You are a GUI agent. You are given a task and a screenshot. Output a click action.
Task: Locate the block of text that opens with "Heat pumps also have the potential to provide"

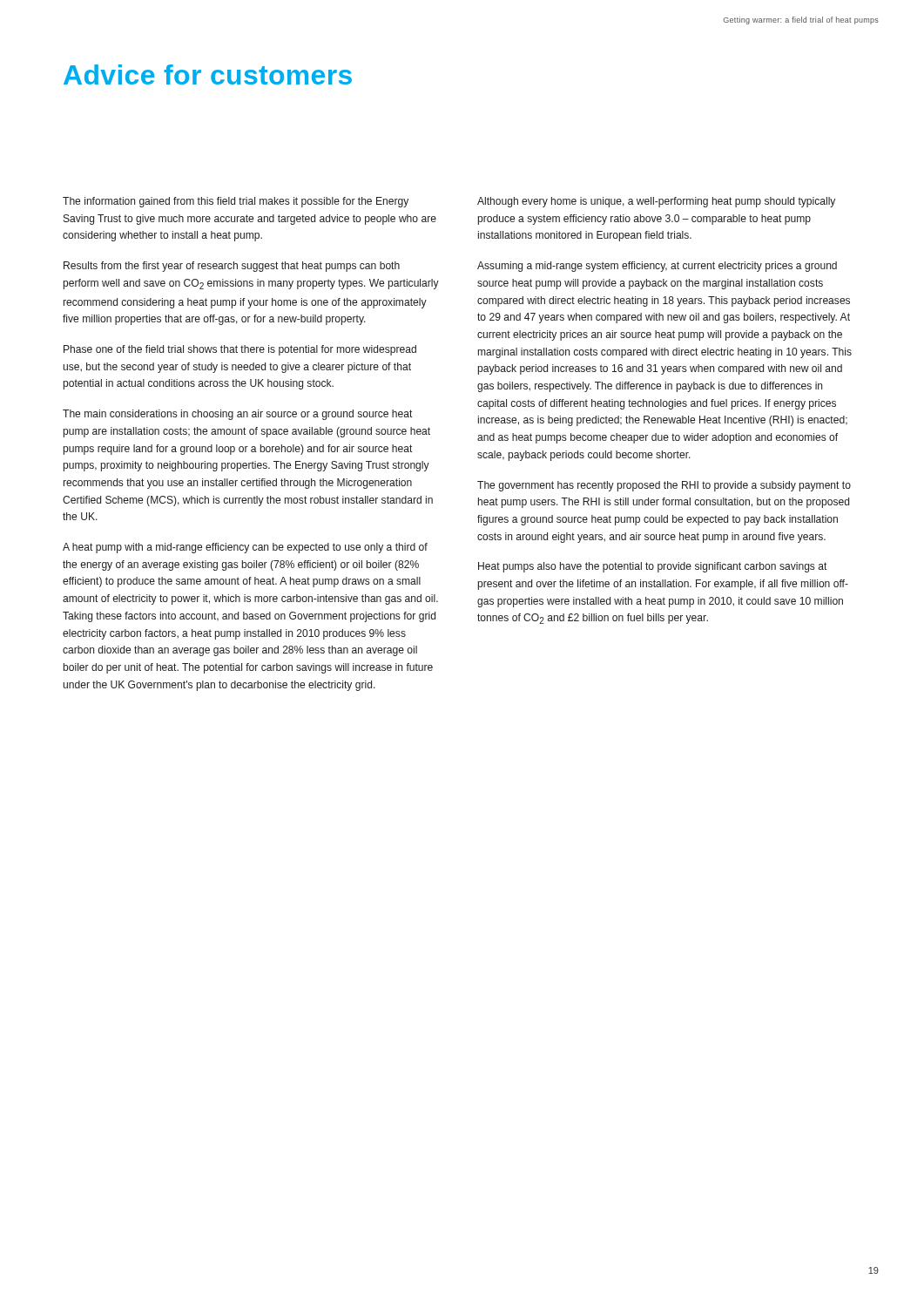click(663, 593)
